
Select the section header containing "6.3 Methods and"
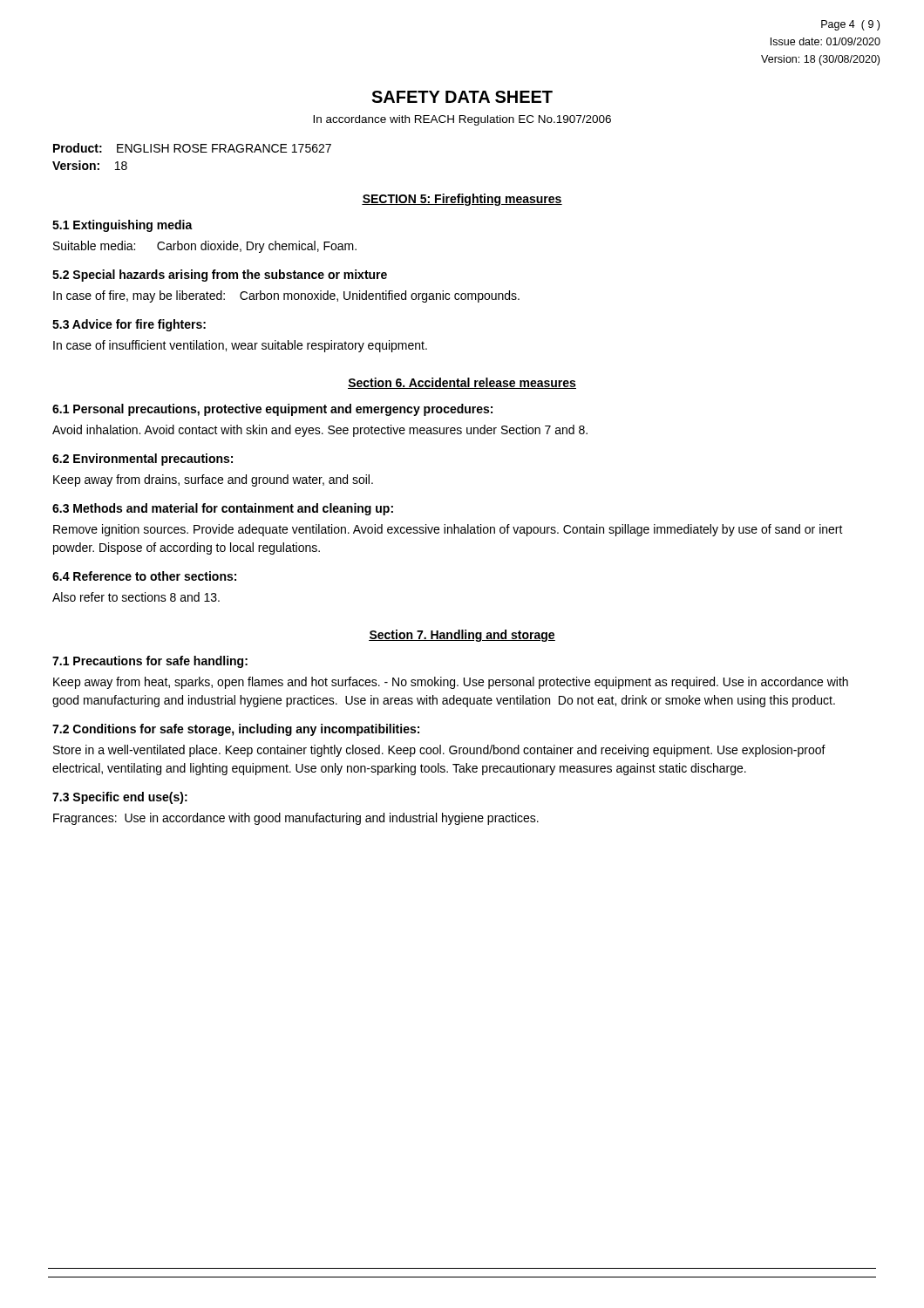(223, 508)
